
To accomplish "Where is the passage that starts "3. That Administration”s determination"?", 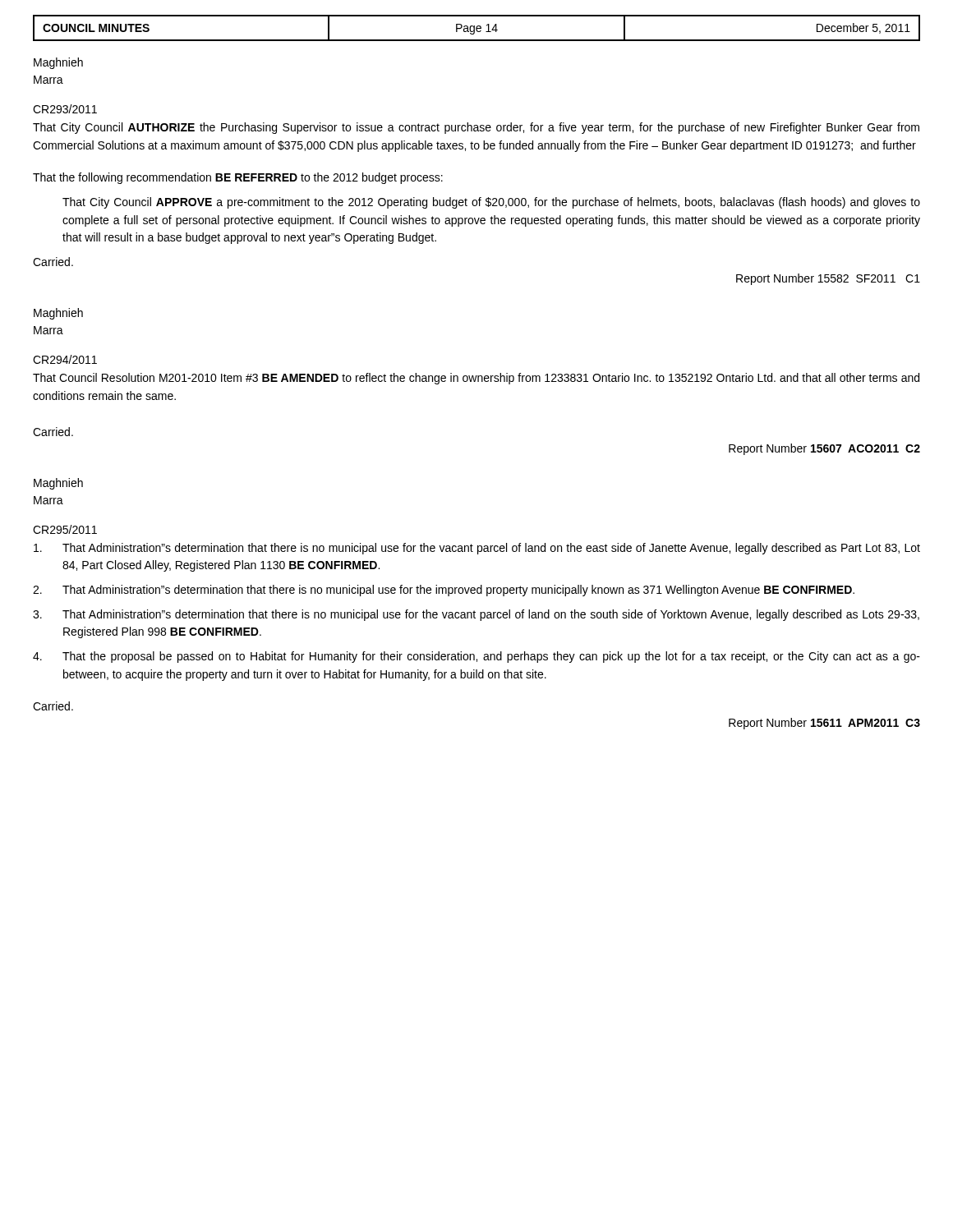I will click(476, 624).
